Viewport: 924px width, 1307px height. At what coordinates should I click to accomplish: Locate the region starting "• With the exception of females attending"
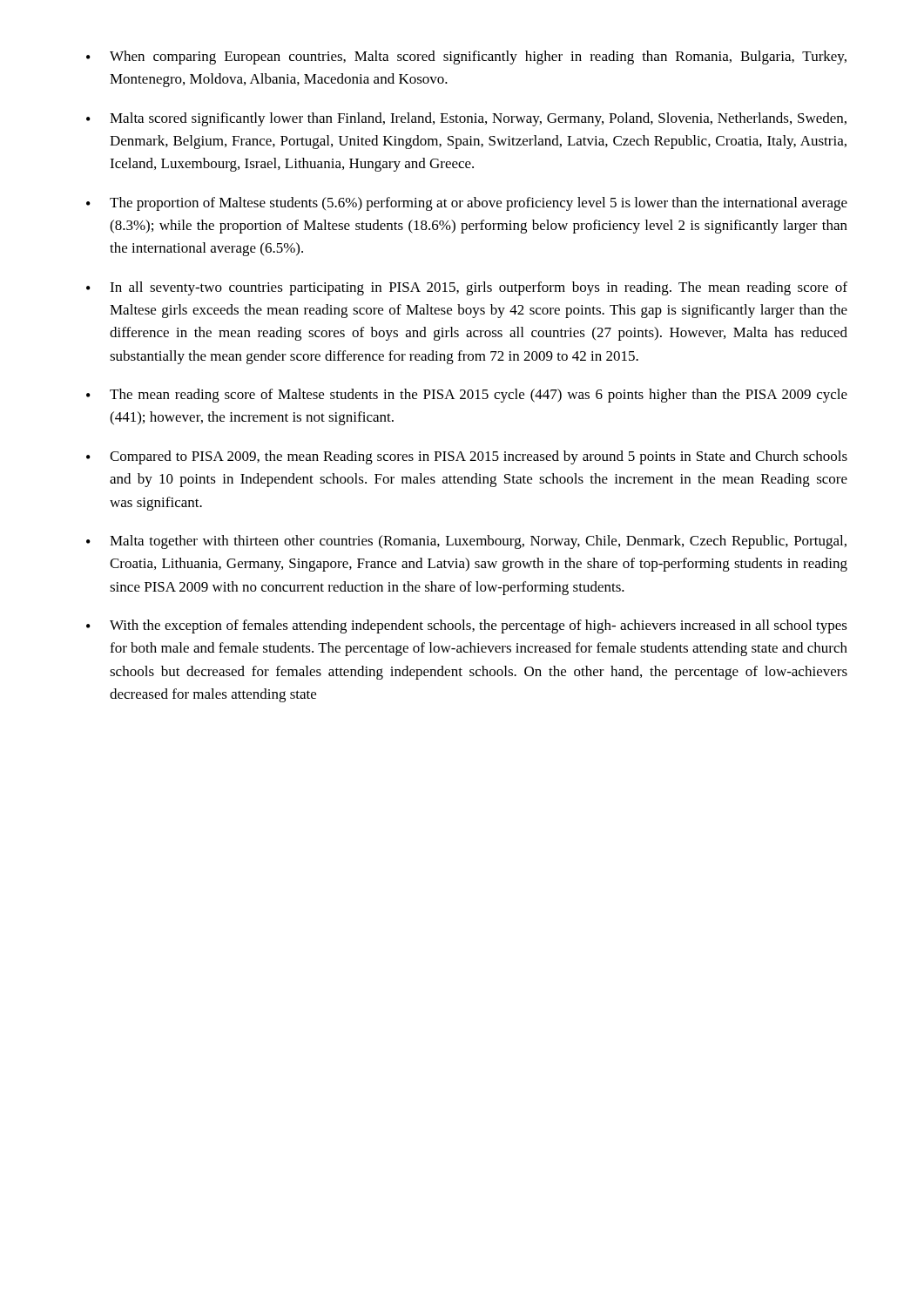click(x=466, y=660)
